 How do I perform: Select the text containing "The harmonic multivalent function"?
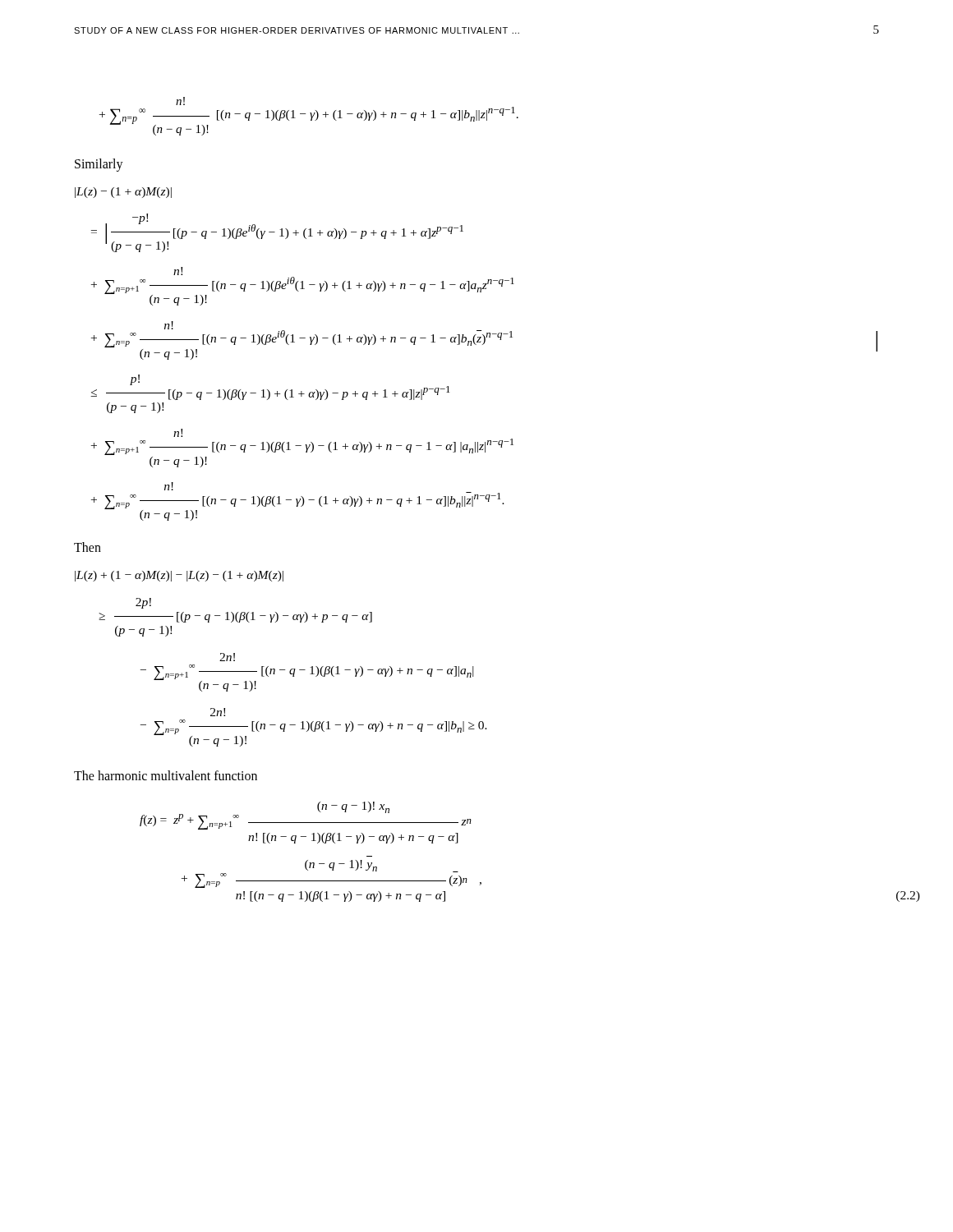coord(166,776)
